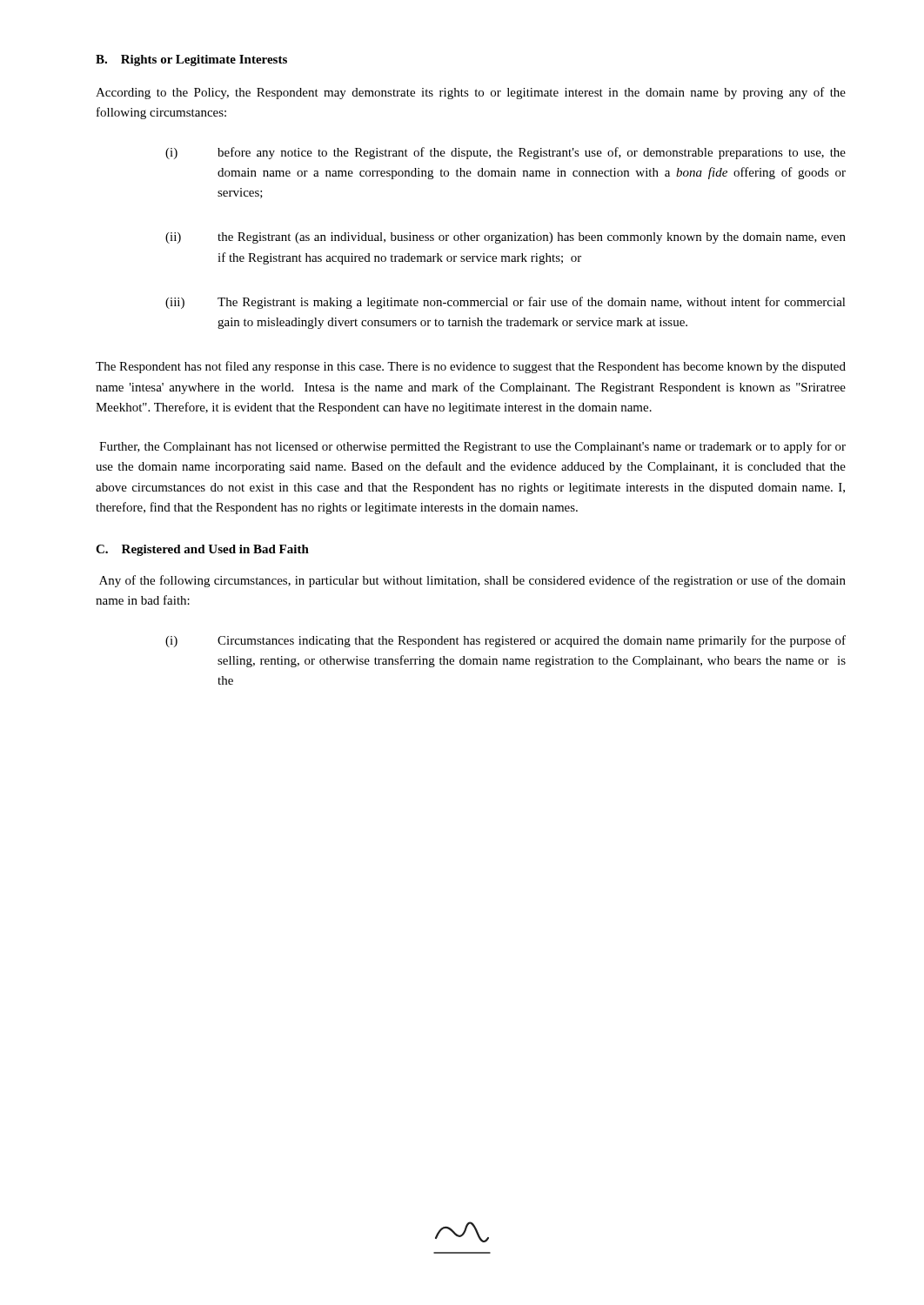The width and height of the screenshot is (924, 1305).
Task: Click on the element starting "B. Rights or"
Action: (x=192, y=59)
